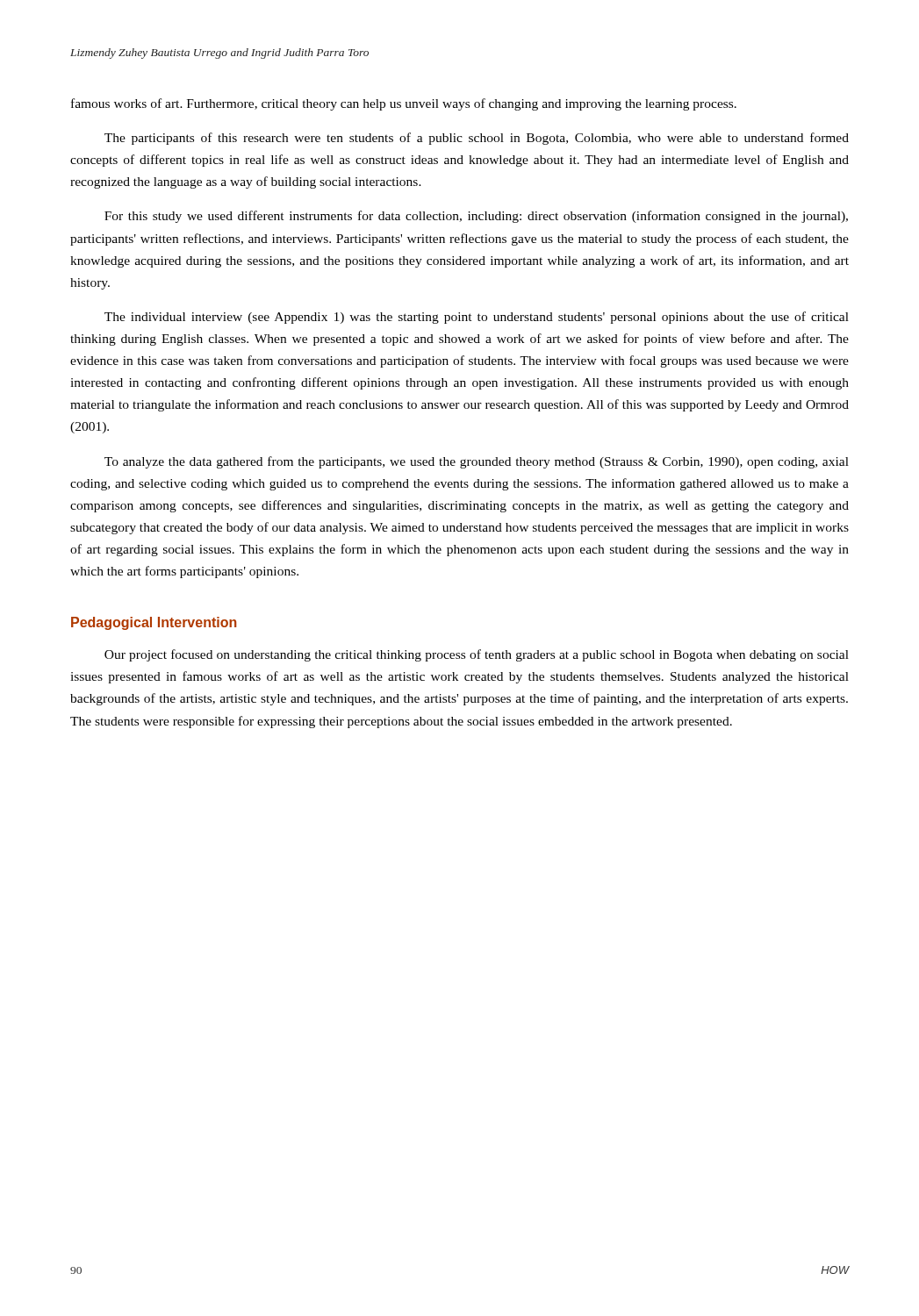The height and width of the screenshot is (1316, 919).
Task: Find the element starting "For this study"
Action: (x=460, y=249)
